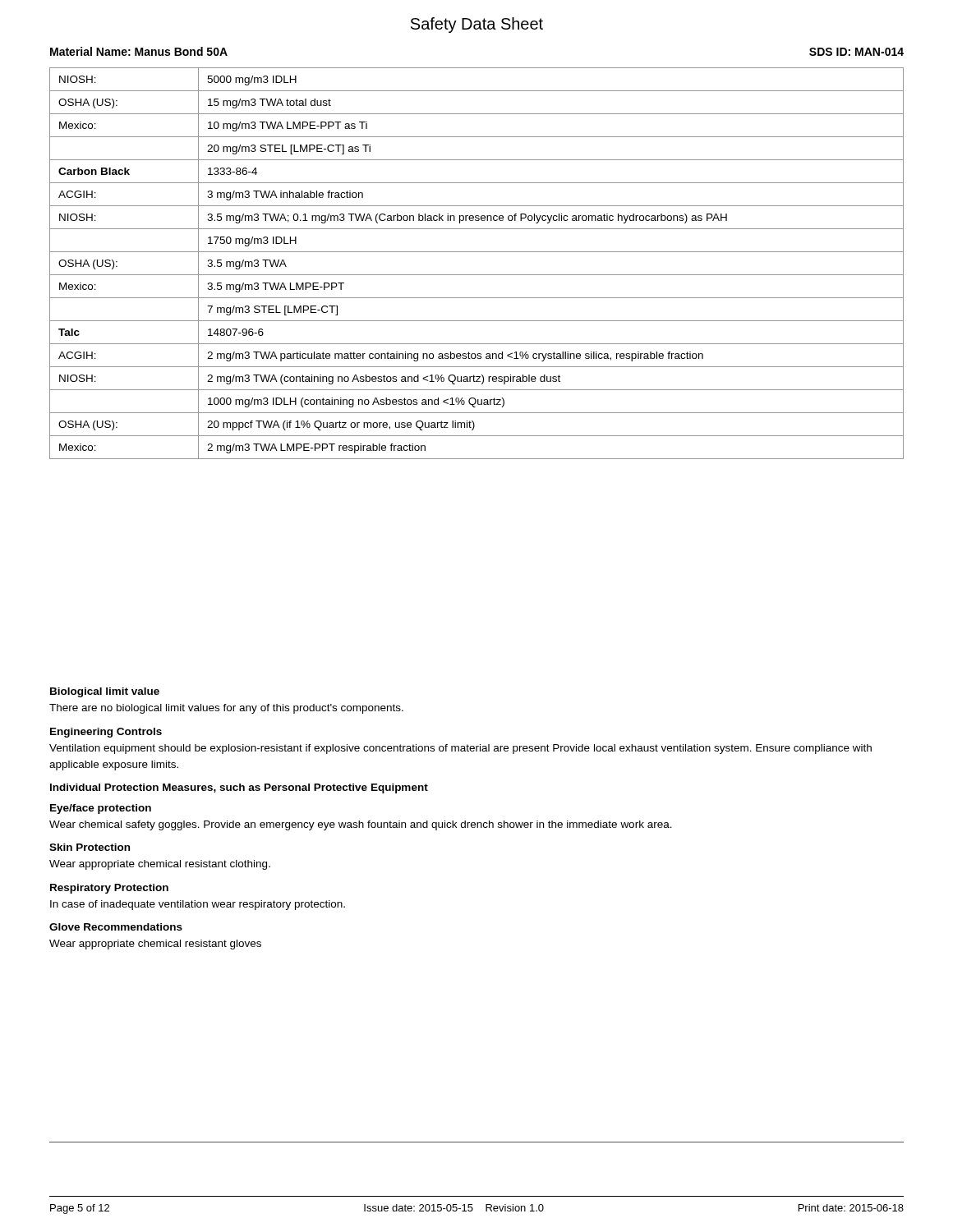Viewport: 953px width, 1232px height.
Task: Locate the element starting "Respiratory Protection"
Action: pos(109,887)
